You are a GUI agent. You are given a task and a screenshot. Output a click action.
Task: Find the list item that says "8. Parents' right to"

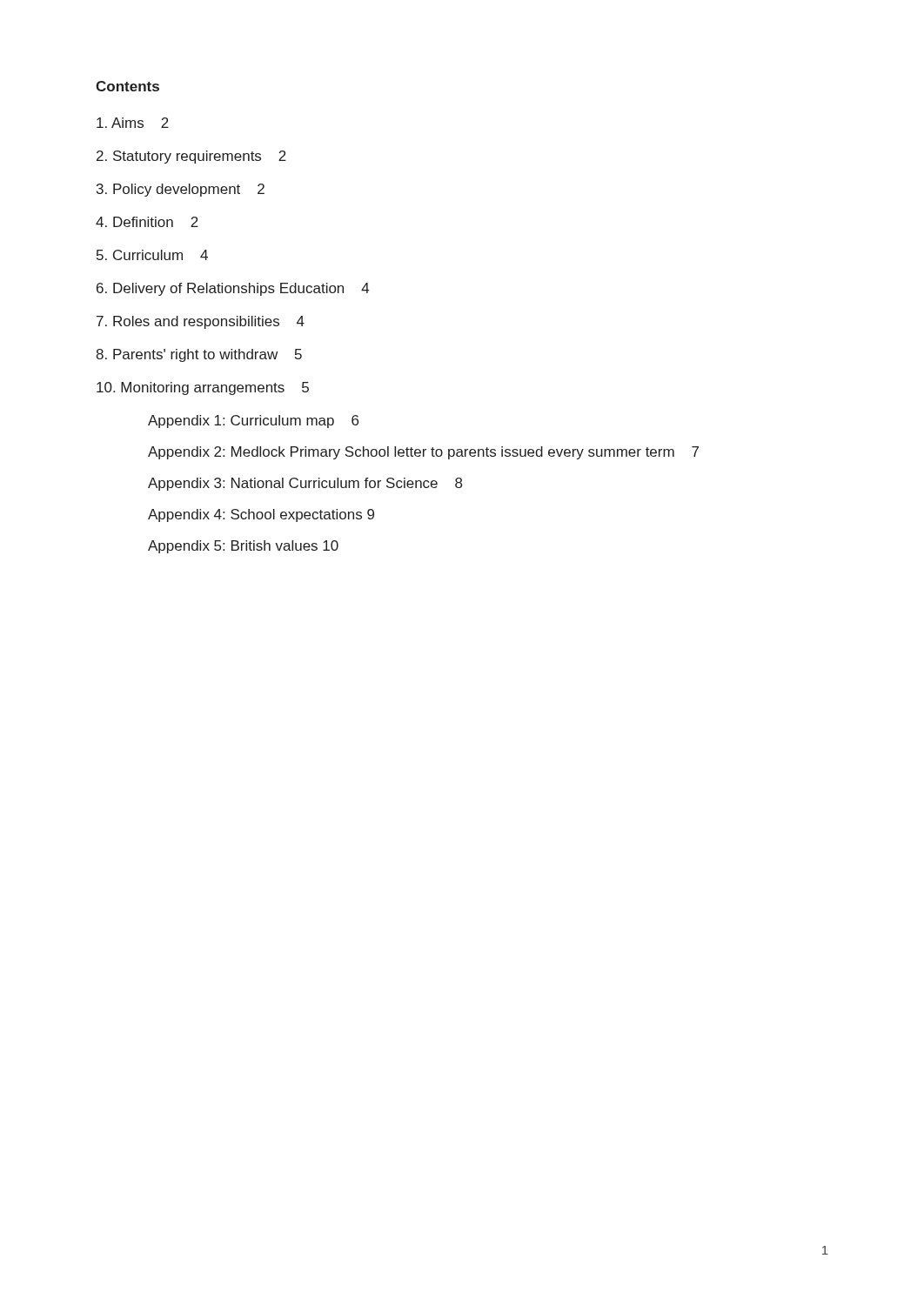[199, 355]
